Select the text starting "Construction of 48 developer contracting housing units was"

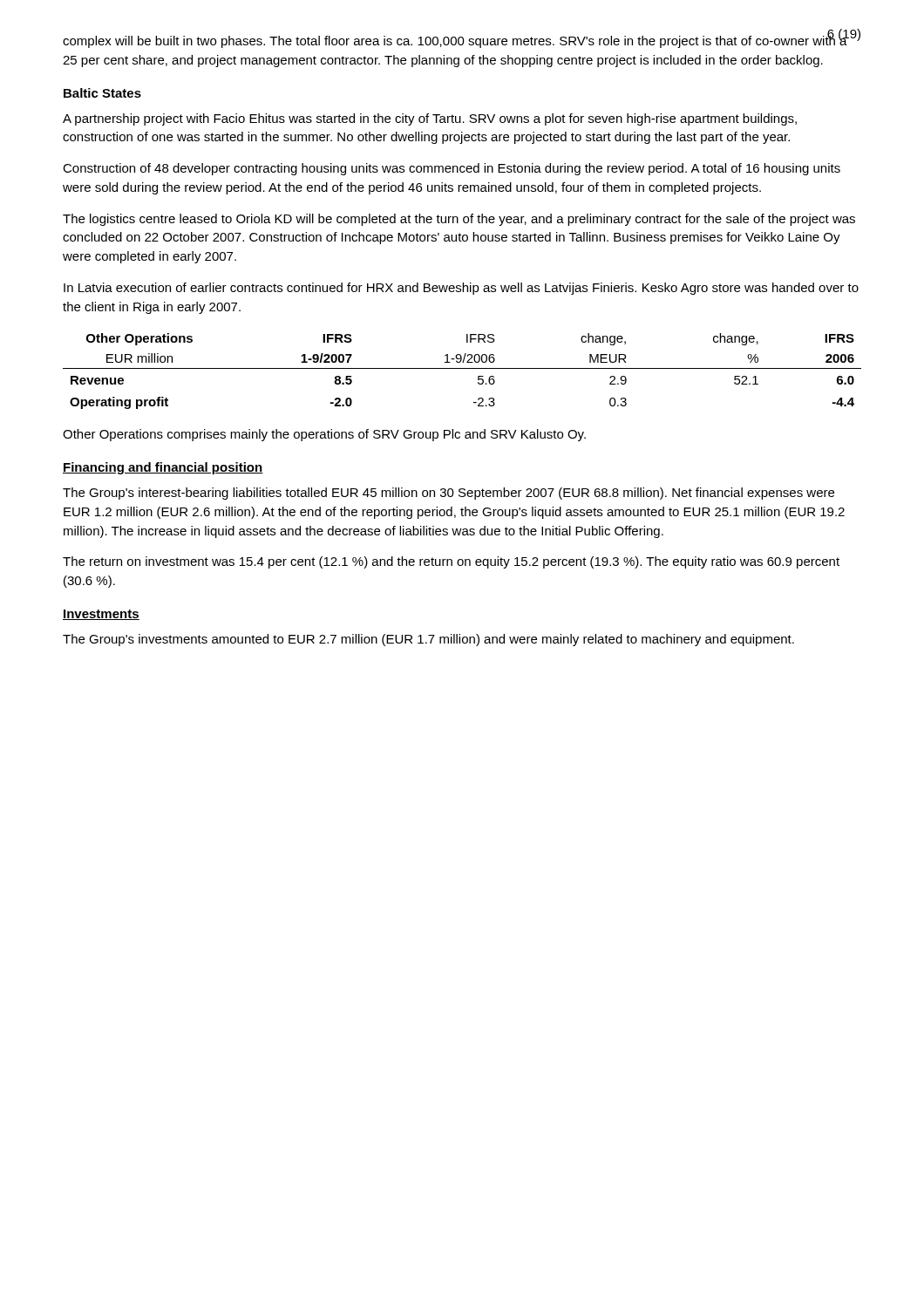(x=452, y=177)
